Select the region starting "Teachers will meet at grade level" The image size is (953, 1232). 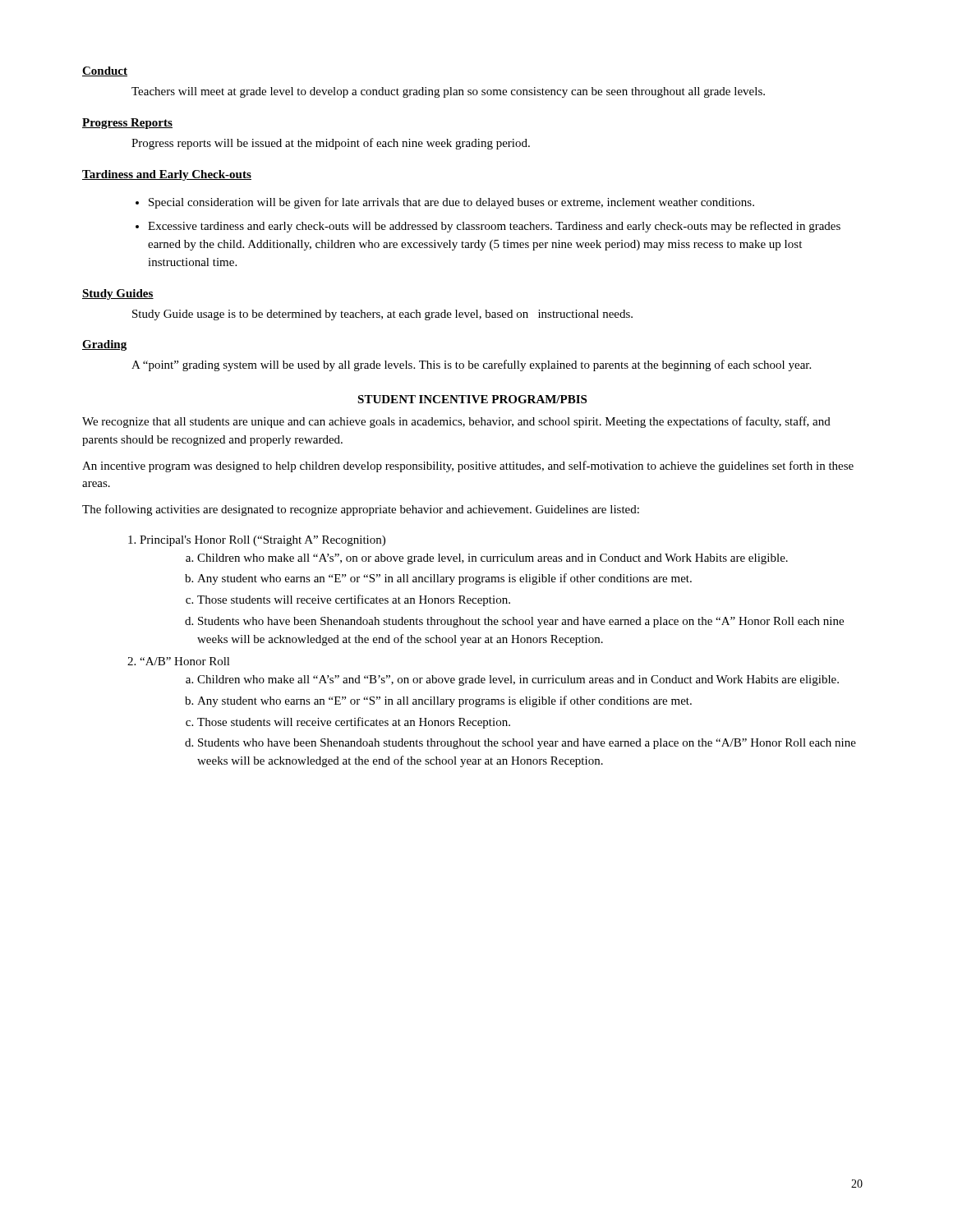(449, 91)
